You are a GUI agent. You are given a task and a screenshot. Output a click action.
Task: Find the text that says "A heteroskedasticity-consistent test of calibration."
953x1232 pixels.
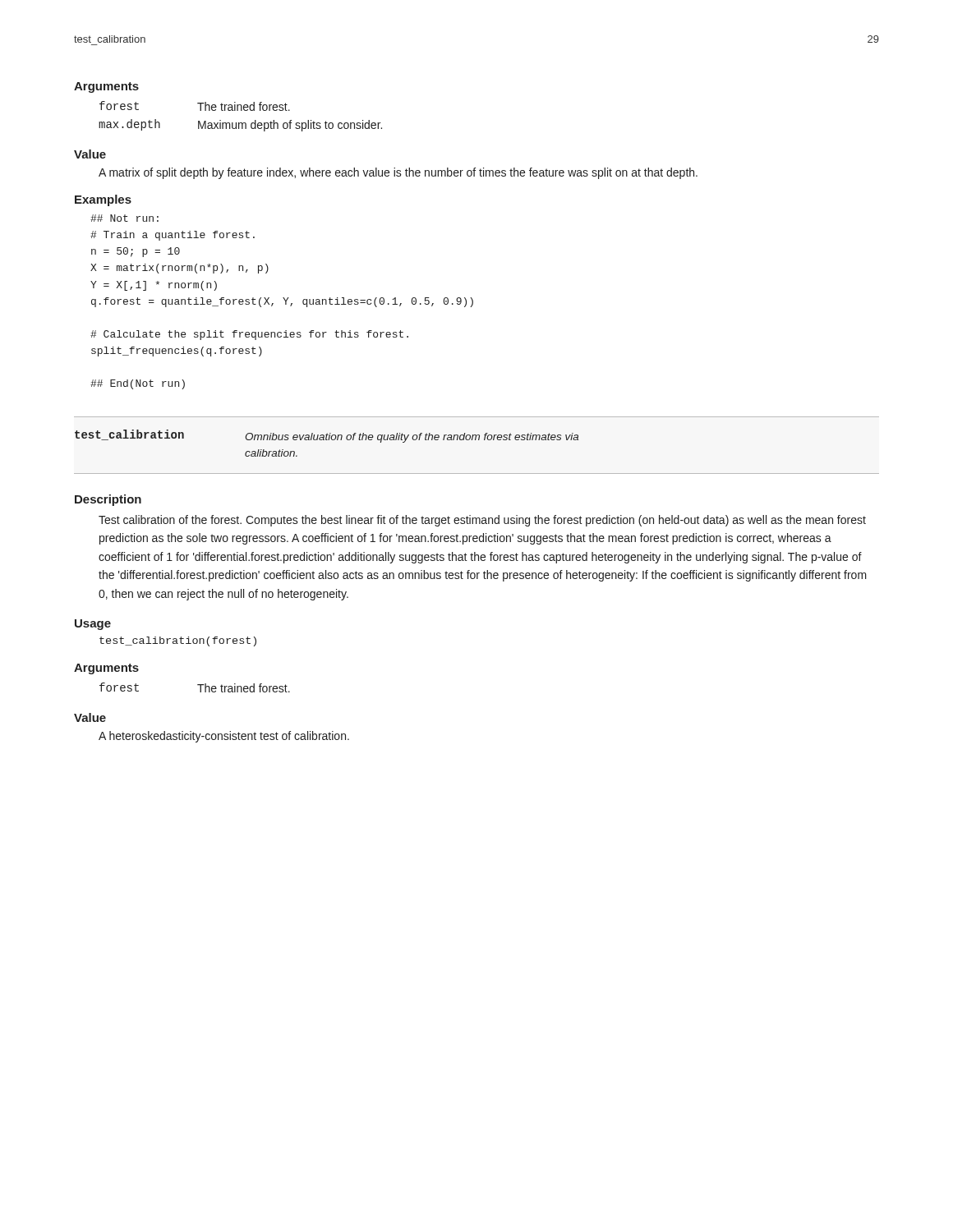click(224, 736)
